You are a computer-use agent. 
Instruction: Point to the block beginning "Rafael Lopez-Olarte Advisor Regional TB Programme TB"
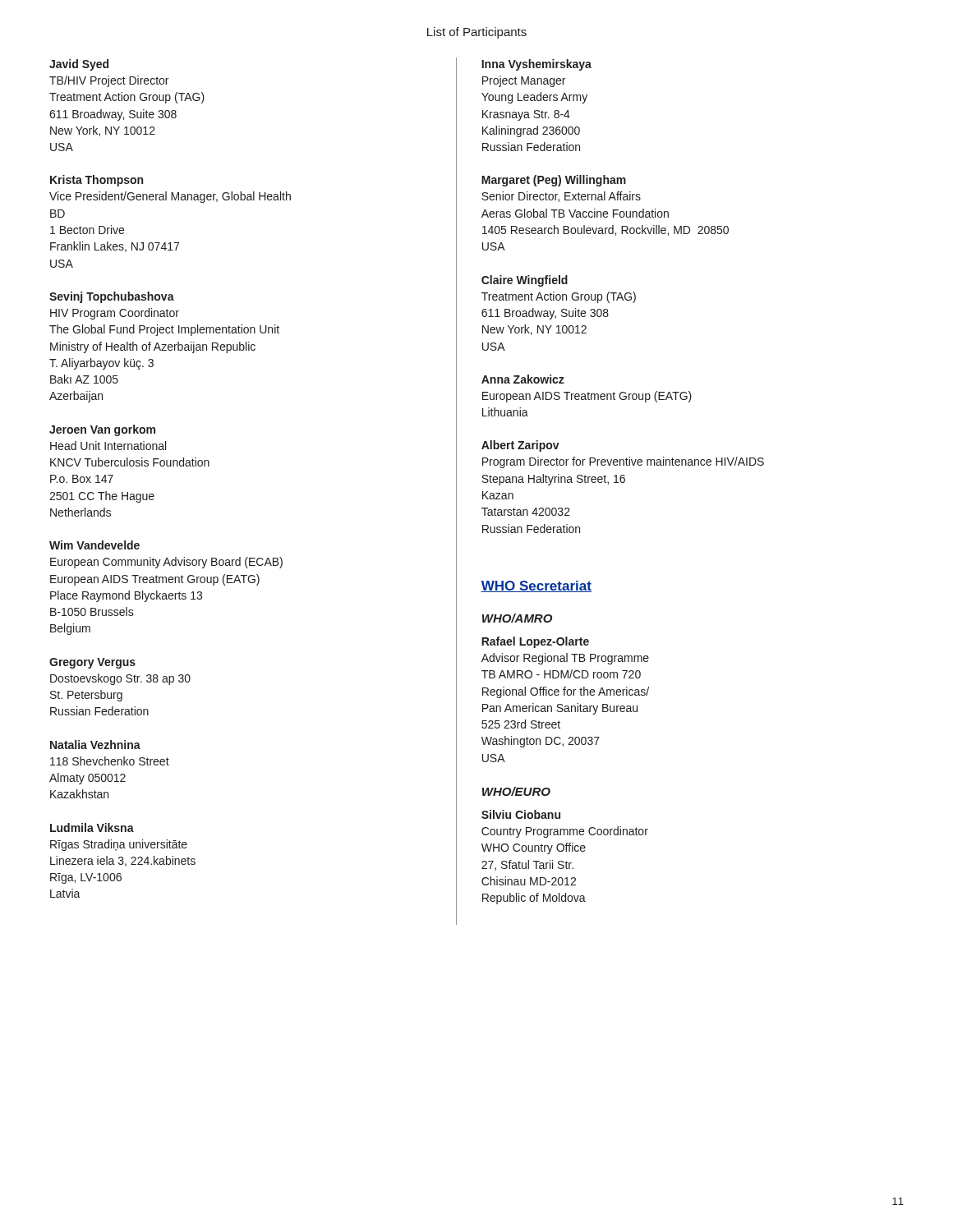(535, 642)
